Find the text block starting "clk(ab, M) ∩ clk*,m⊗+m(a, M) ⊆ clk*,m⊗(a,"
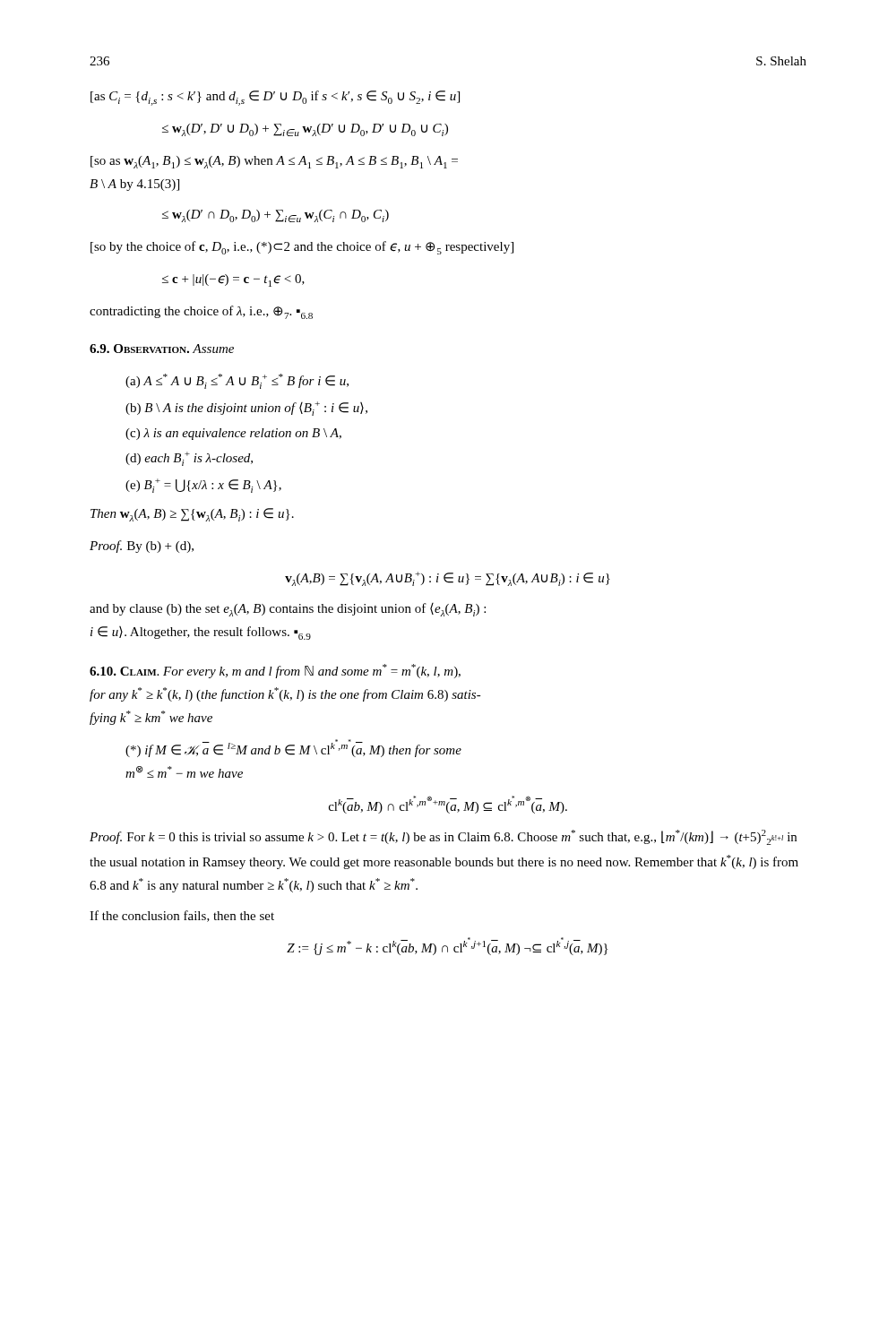Screen dimensions: 1344x896 coord(448,804)
